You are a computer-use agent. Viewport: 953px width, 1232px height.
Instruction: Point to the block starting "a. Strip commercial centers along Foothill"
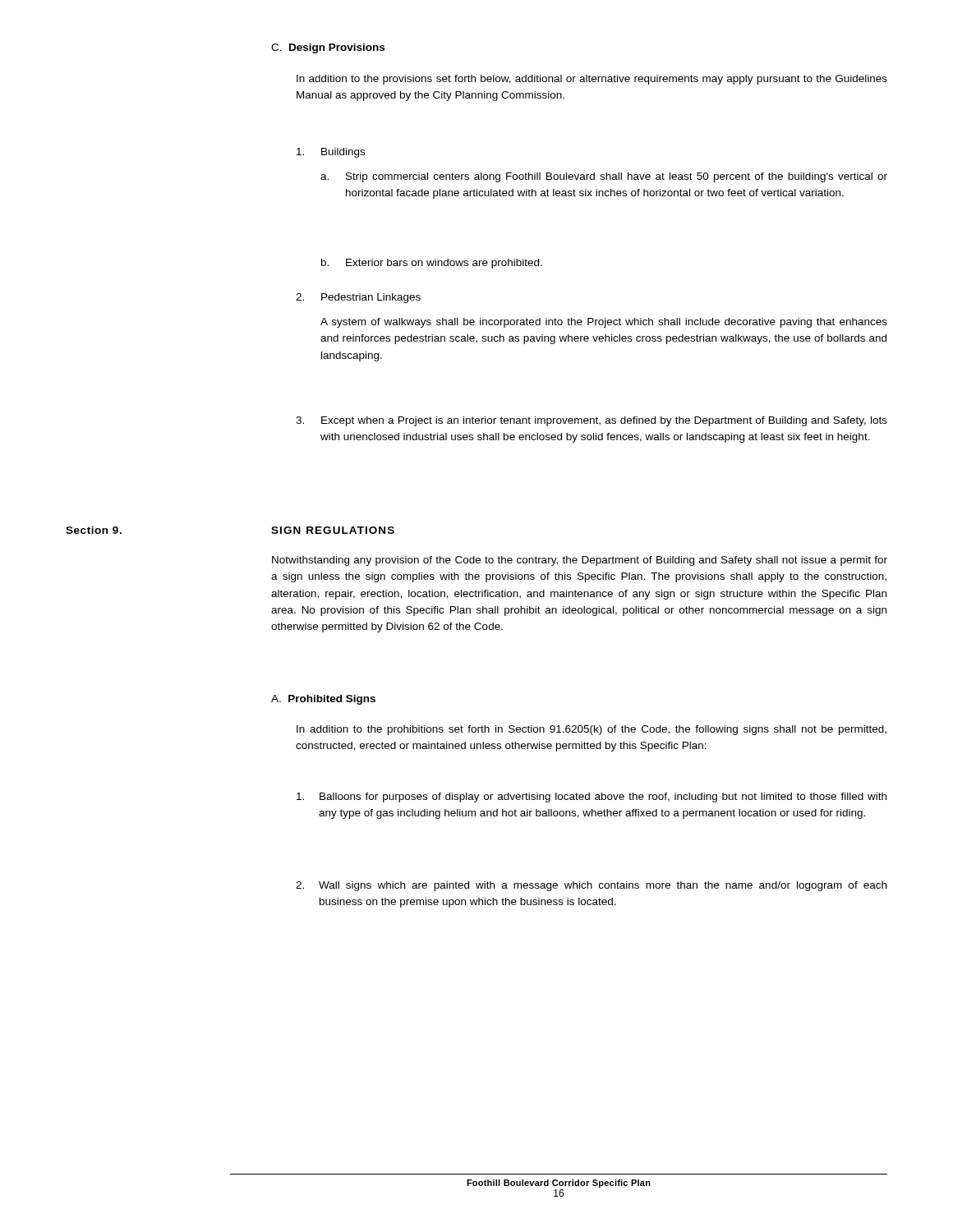(604, 185)
